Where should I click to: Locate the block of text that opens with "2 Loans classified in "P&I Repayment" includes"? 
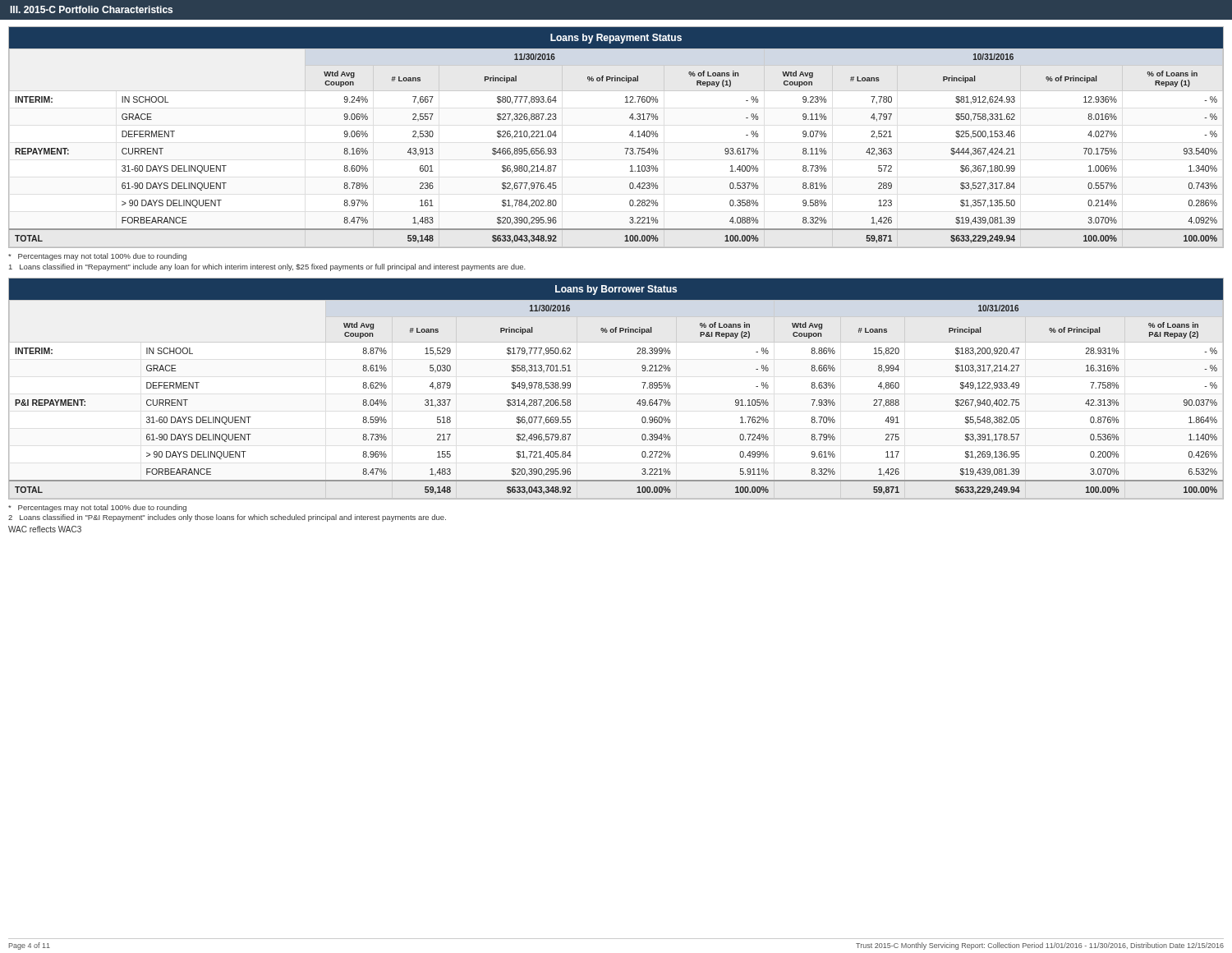point(227,517)
